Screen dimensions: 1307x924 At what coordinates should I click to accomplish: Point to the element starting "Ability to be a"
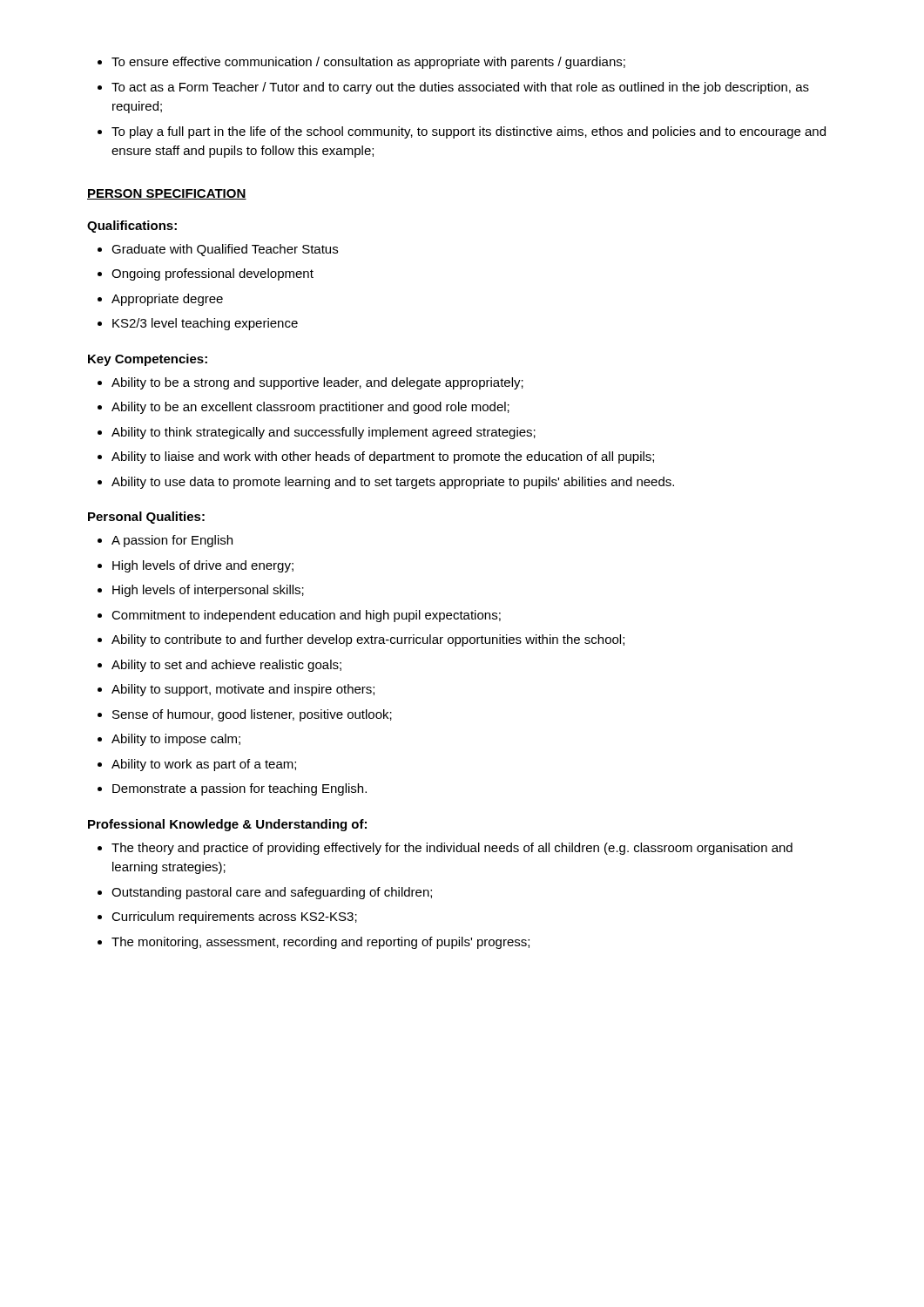click(x=462, y=382)
